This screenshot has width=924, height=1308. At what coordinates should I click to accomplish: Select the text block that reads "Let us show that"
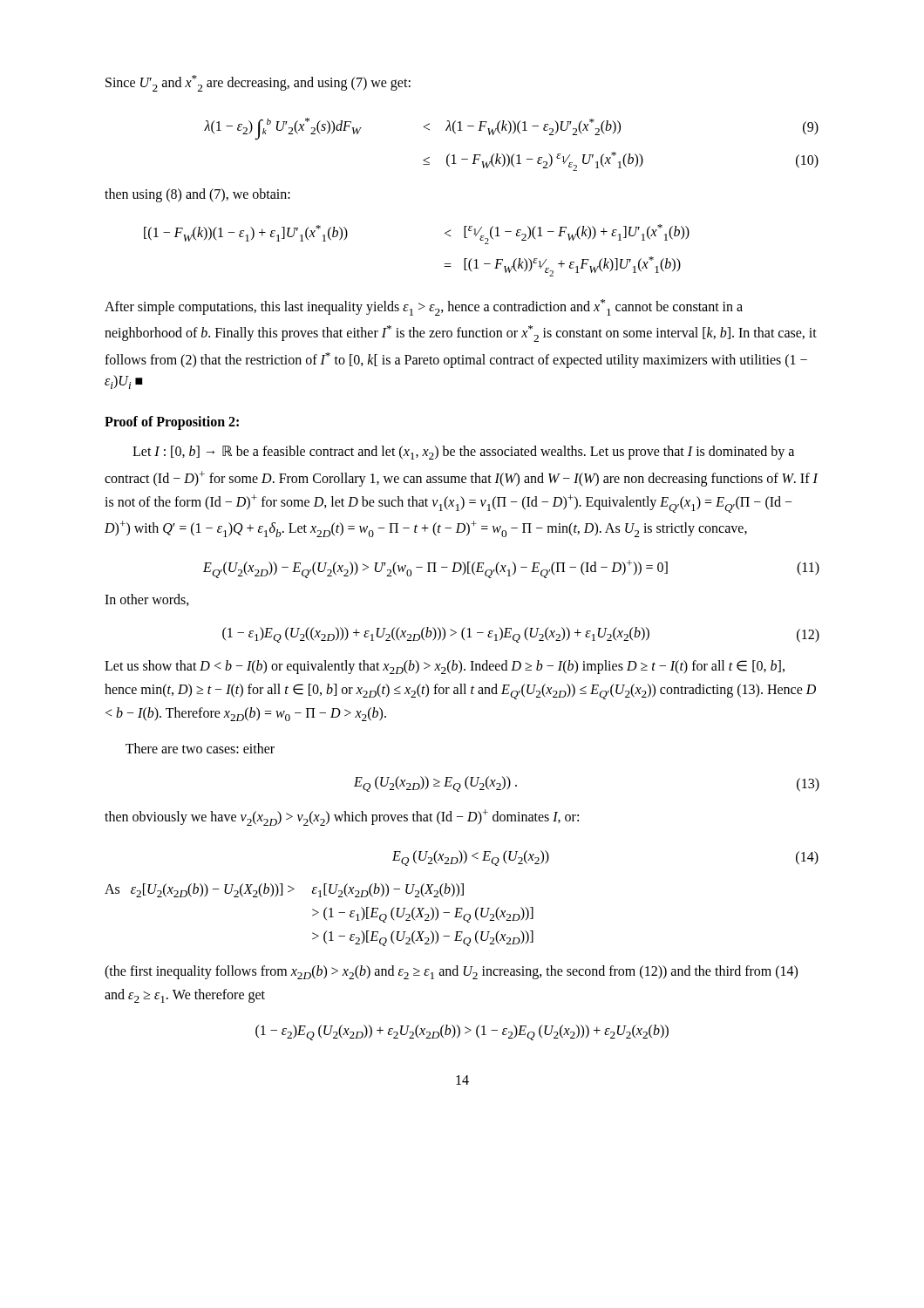pos(460,691)
